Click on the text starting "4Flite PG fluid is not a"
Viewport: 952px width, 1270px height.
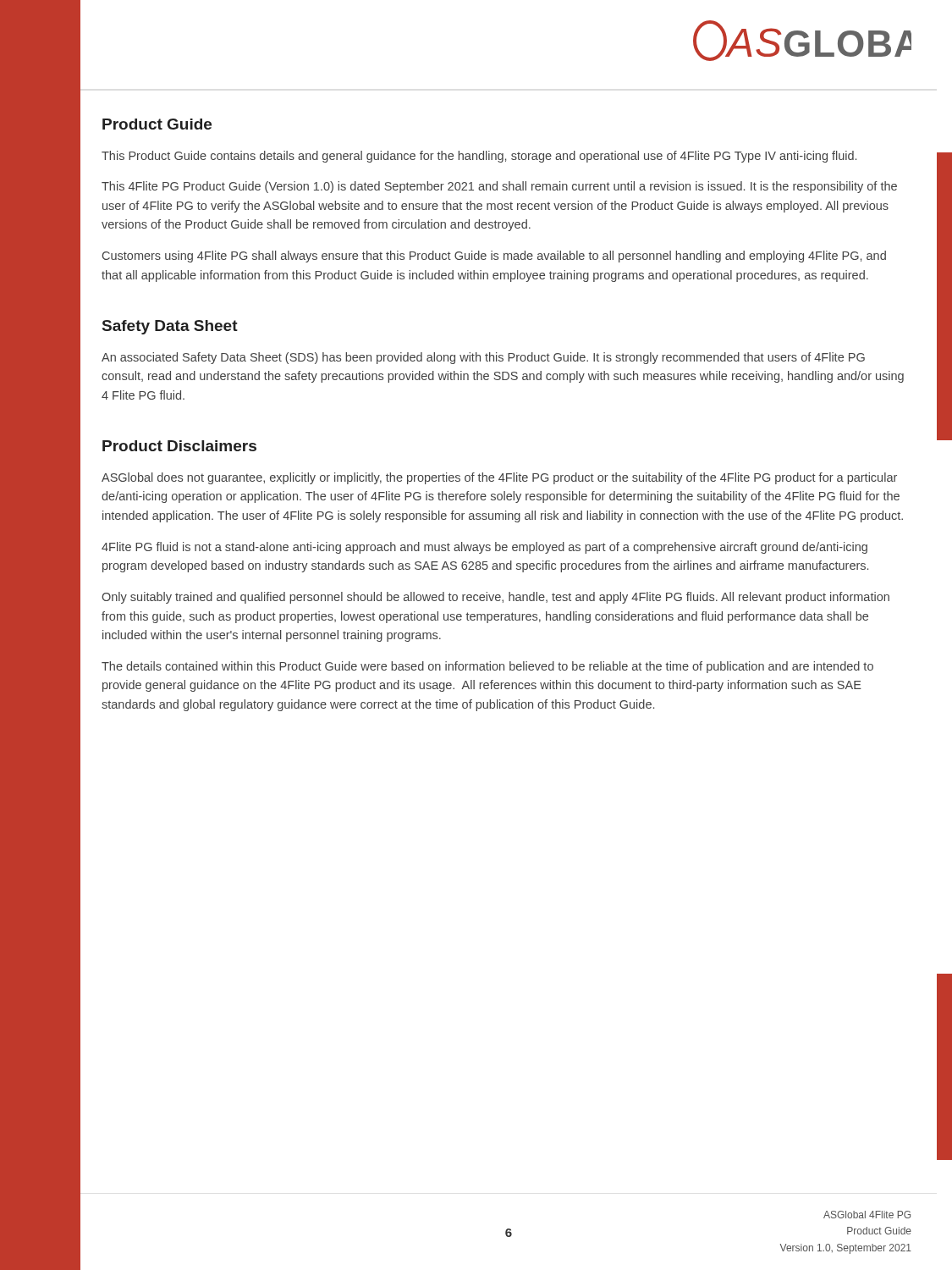click(x=506, y=556)
